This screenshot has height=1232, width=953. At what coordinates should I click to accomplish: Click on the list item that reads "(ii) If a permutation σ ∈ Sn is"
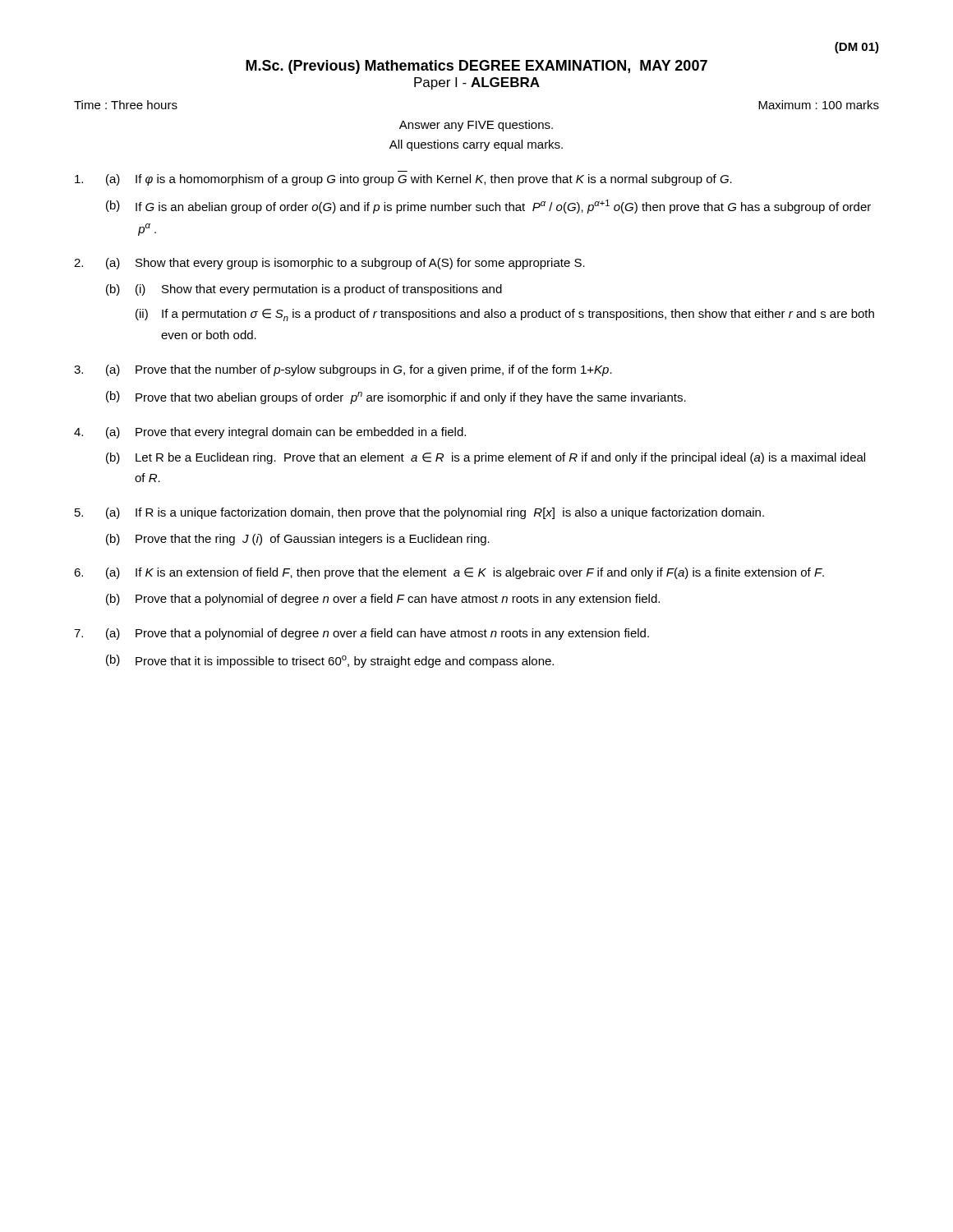tap(507, 325)
